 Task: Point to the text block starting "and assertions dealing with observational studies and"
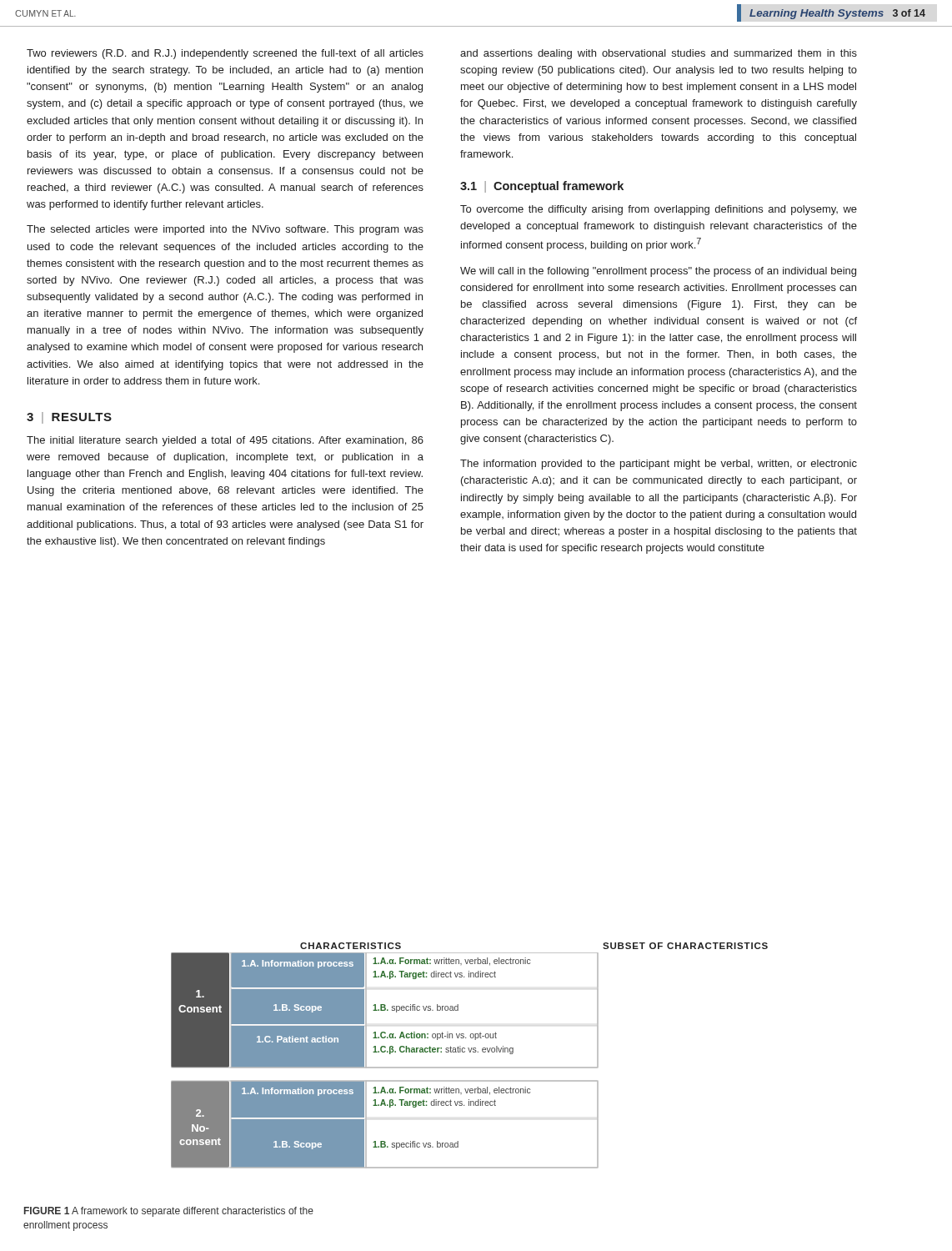(x=659, y=103)
